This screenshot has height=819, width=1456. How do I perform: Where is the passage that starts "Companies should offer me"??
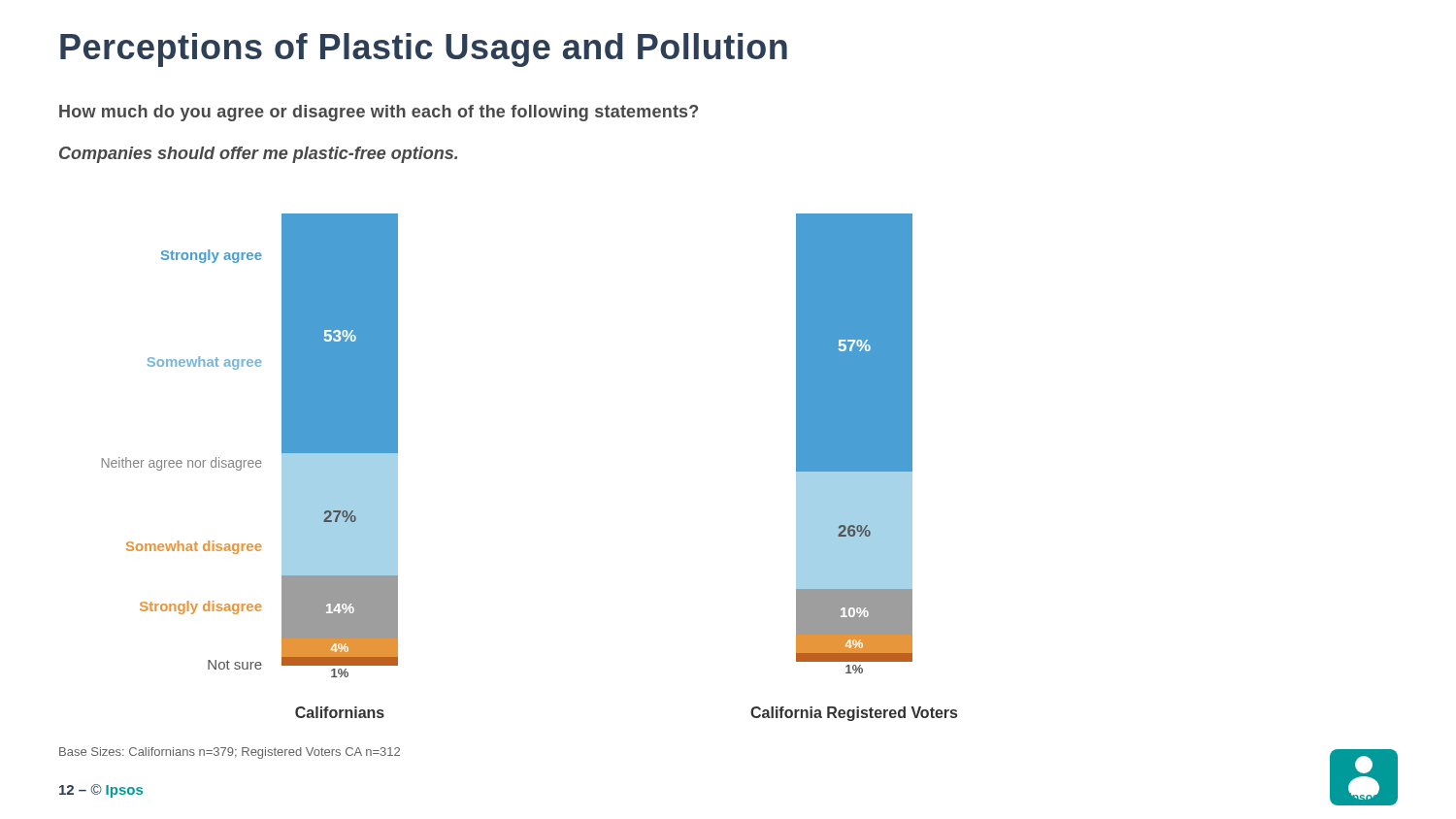[x=259, y=153]
